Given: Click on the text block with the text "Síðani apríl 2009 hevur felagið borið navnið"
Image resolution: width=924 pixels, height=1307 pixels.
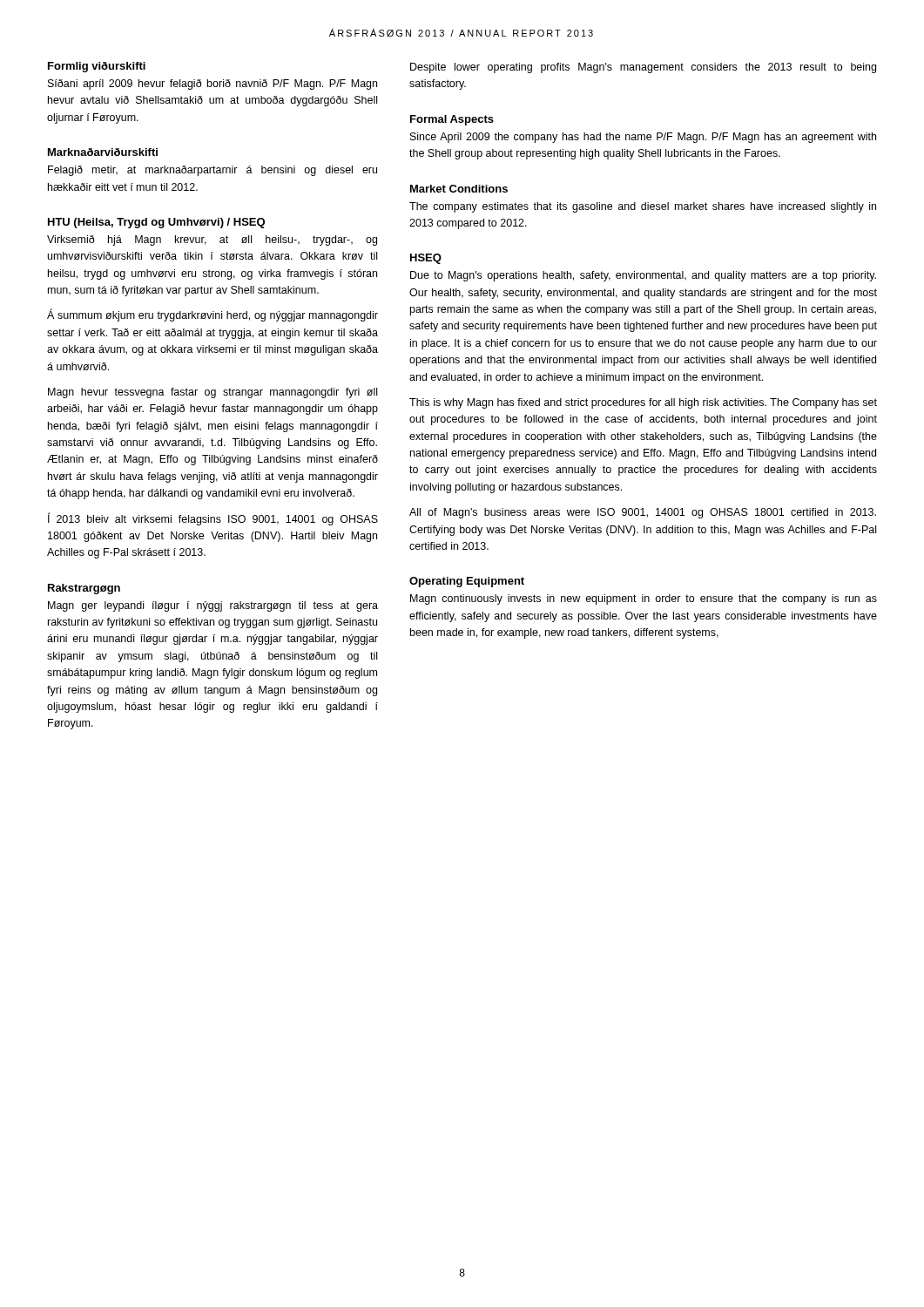Looking at the screenshot, I should (x=212, y=101).
